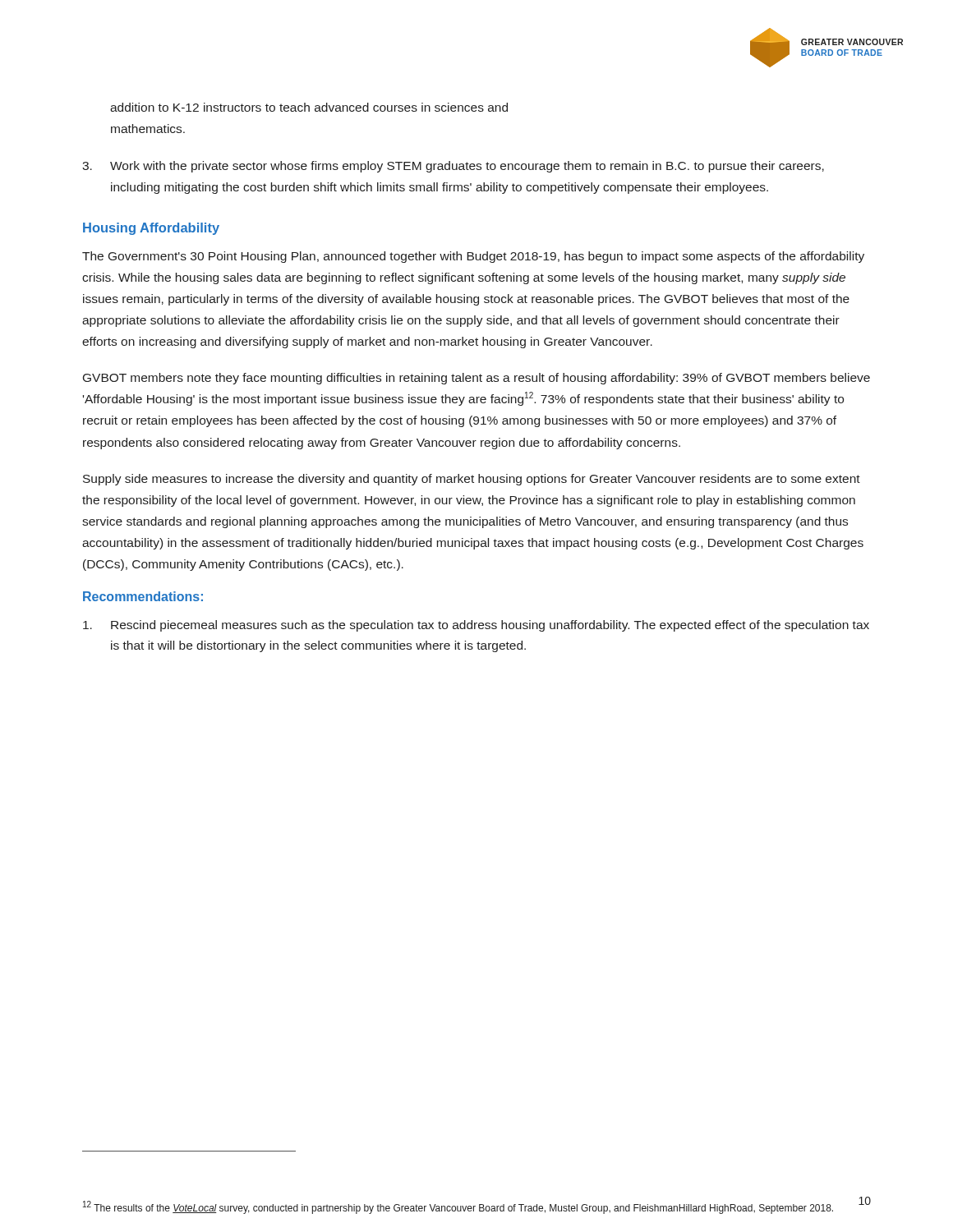Select the text starting "12 The results of the VoteLocal"

458,1207
